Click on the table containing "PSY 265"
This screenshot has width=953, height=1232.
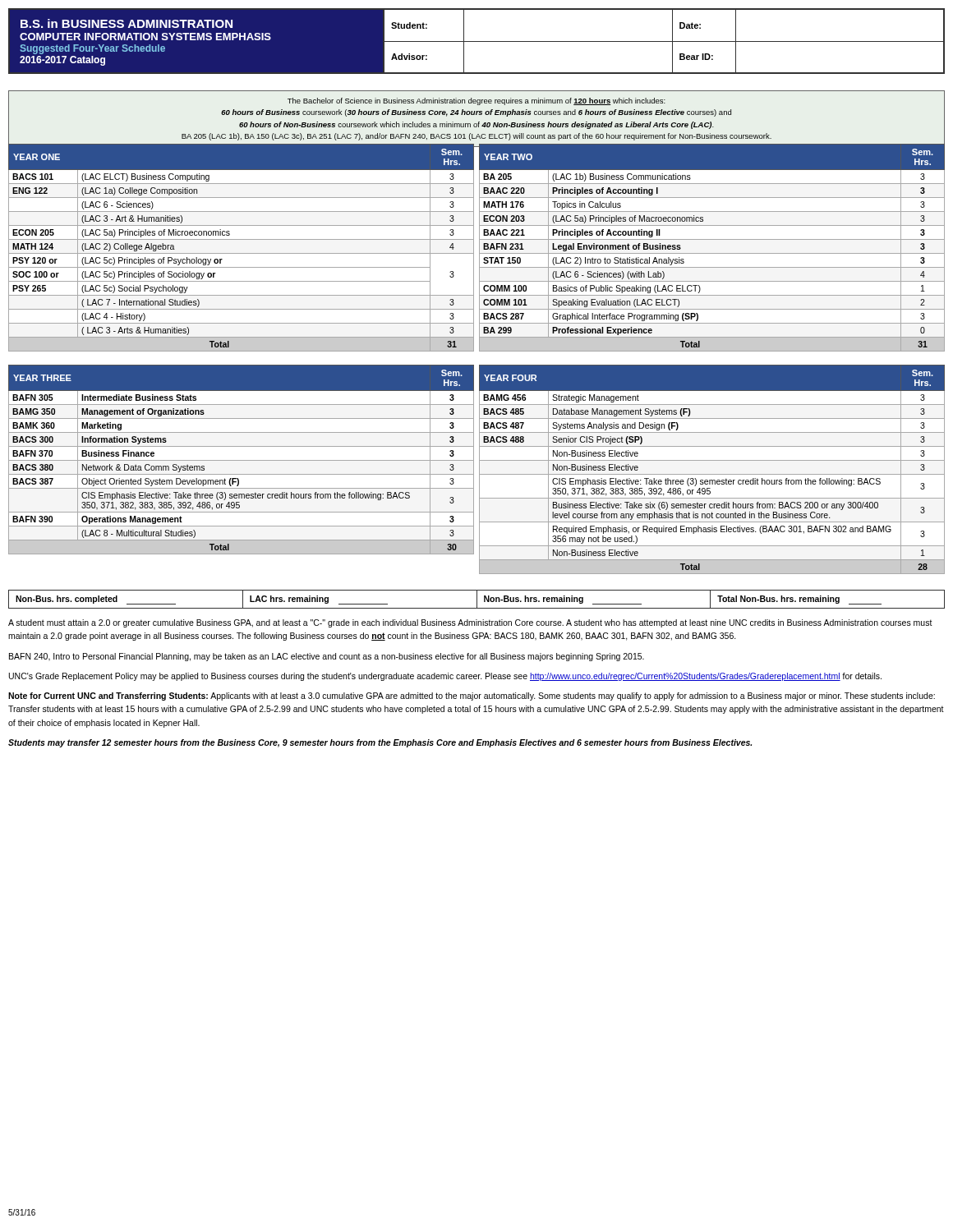476,248
